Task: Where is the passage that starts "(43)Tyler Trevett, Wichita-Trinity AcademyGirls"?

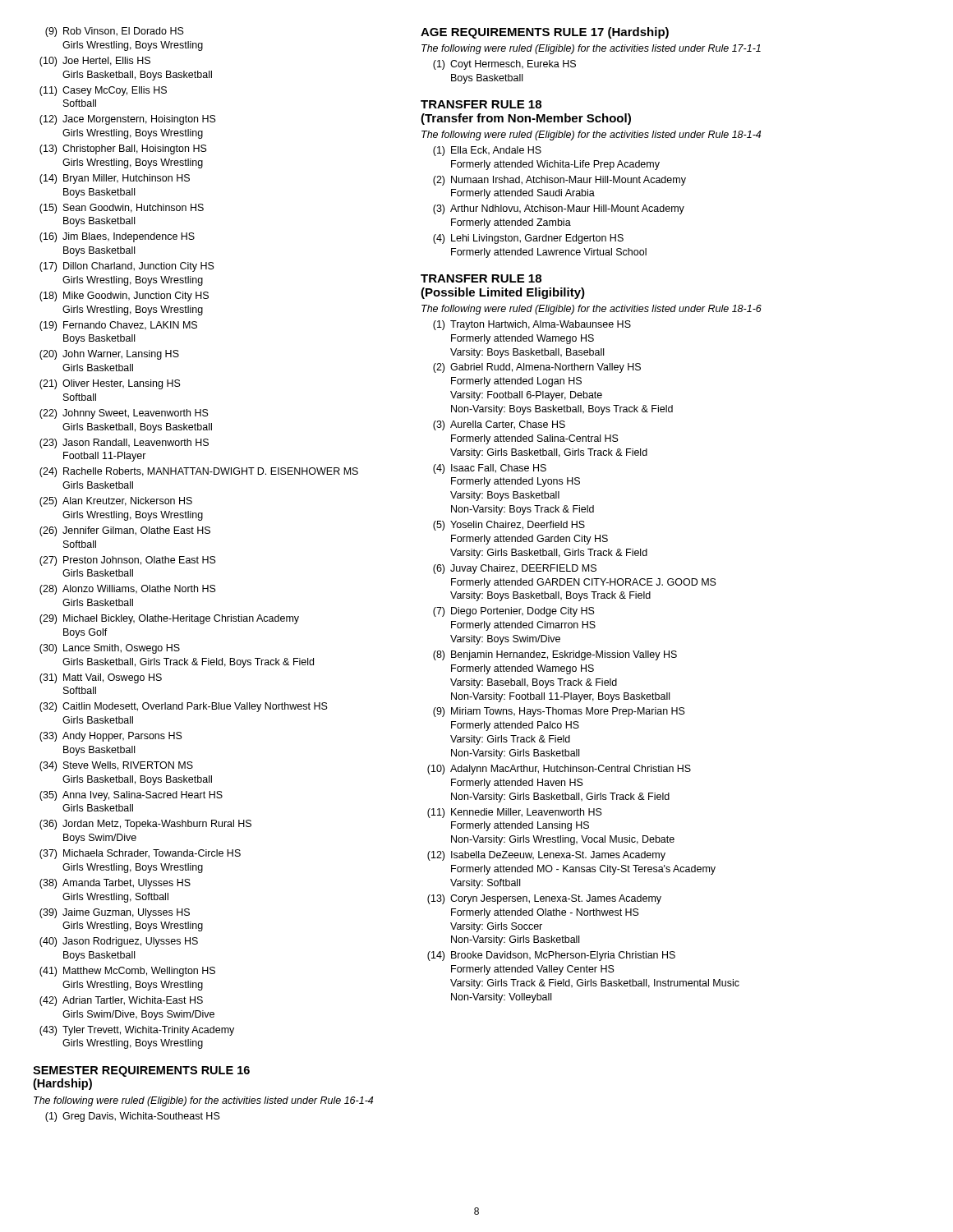Action: click(x=214, y=1037)
